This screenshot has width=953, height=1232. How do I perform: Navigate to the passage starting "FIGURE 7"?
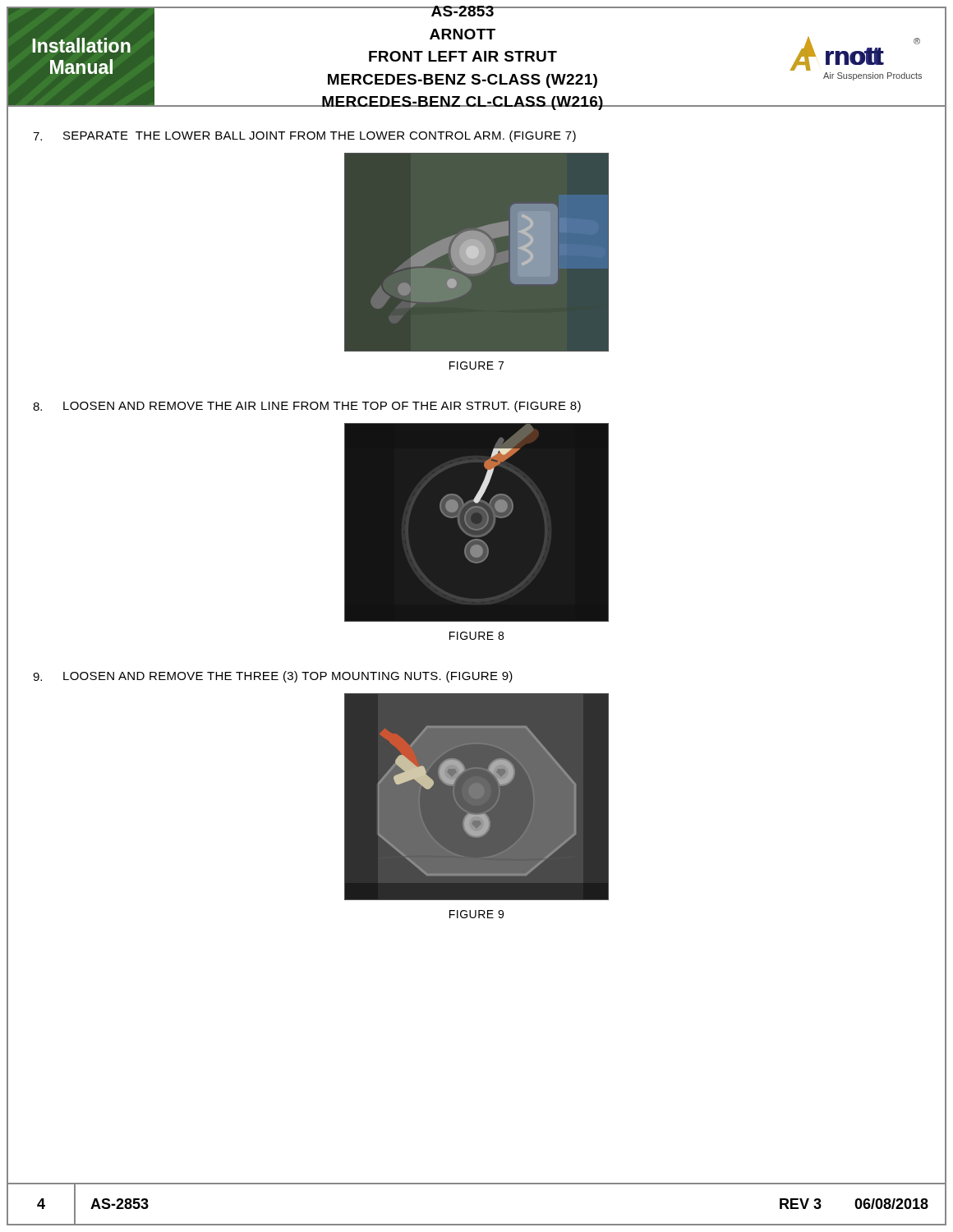476,365
